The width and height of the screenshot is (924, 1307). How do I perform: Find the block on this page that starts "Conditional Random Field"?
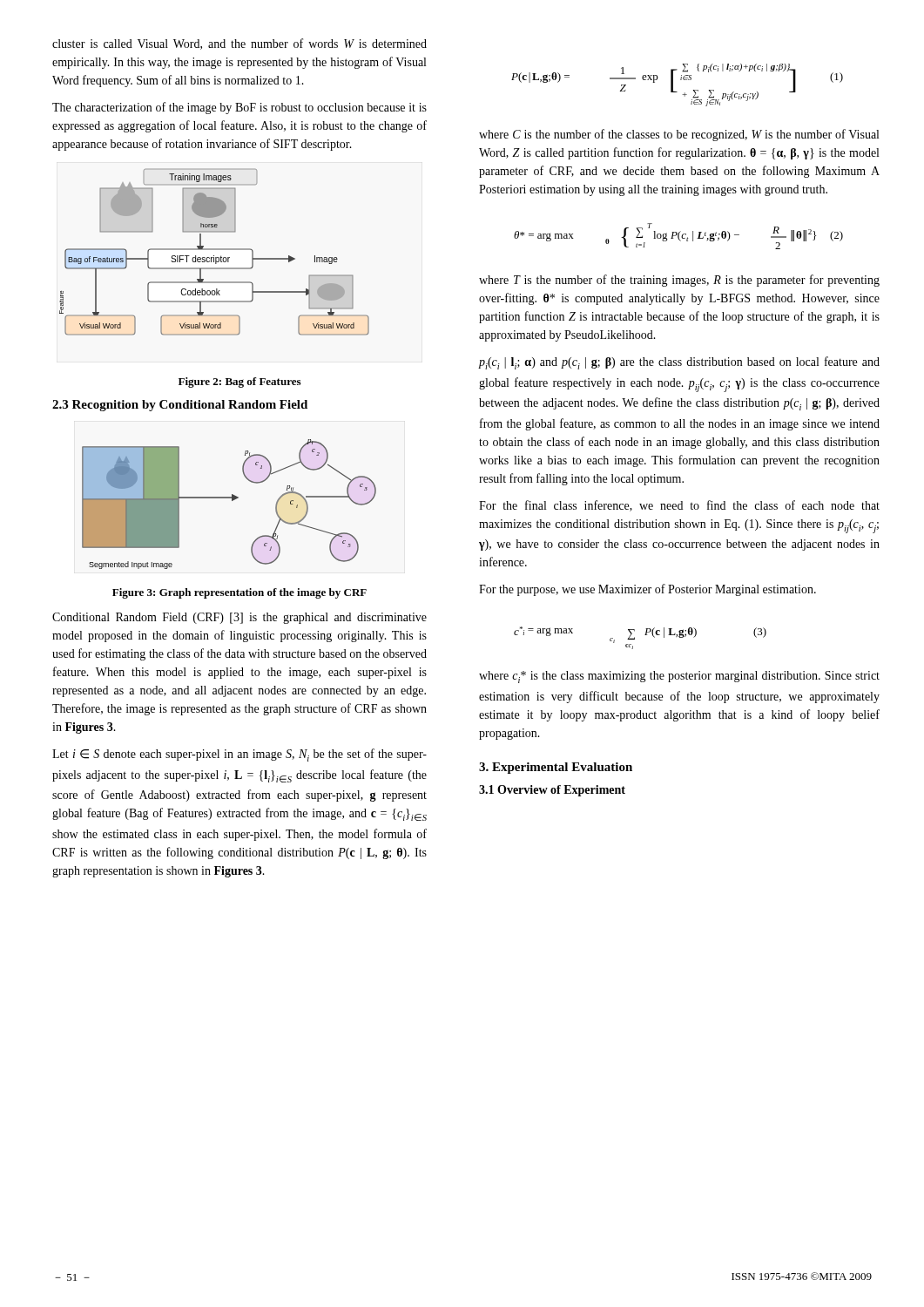(x=240, y=672)
